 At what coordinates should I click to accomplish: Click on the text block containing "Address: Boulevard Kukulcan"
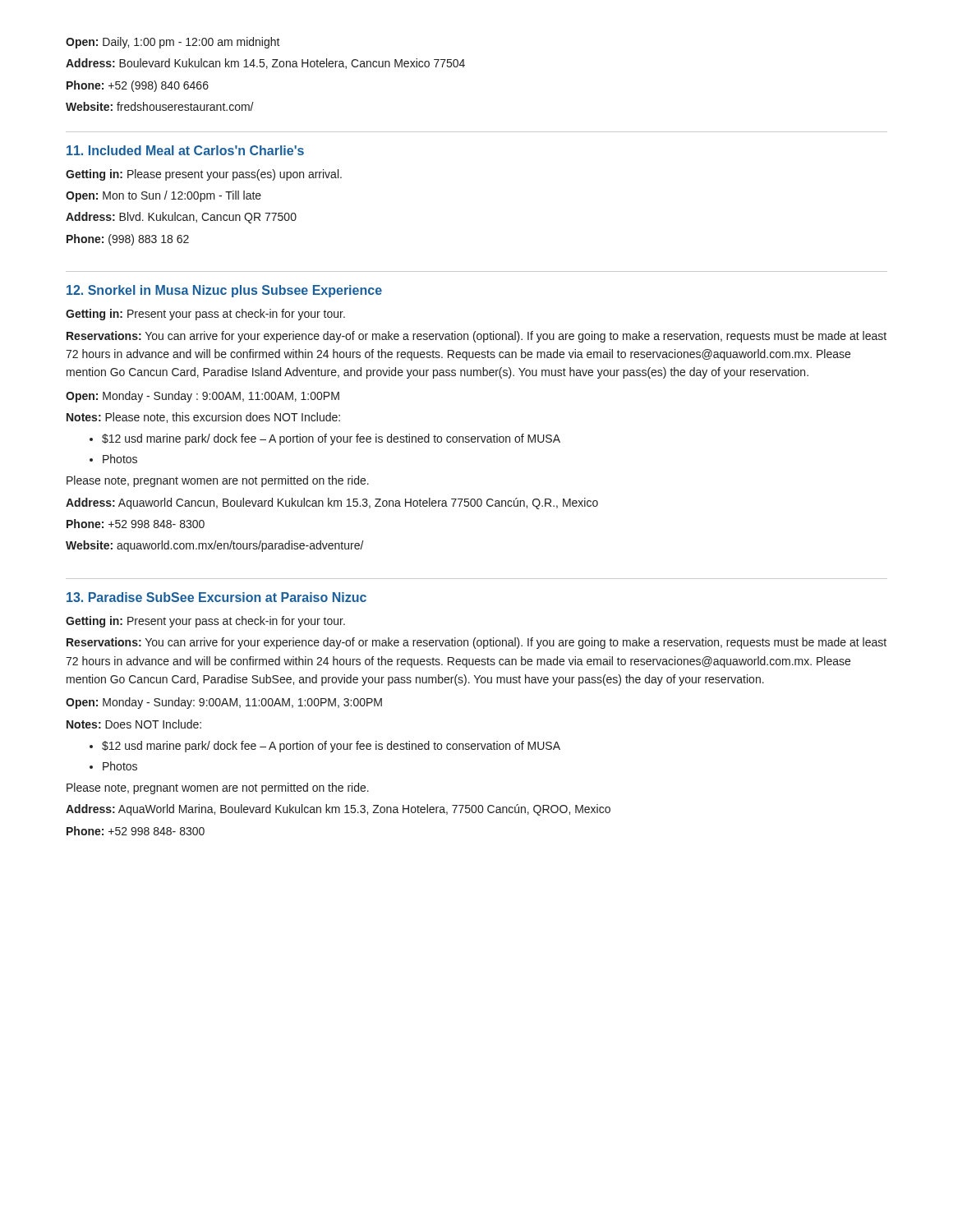click(266, 64)
